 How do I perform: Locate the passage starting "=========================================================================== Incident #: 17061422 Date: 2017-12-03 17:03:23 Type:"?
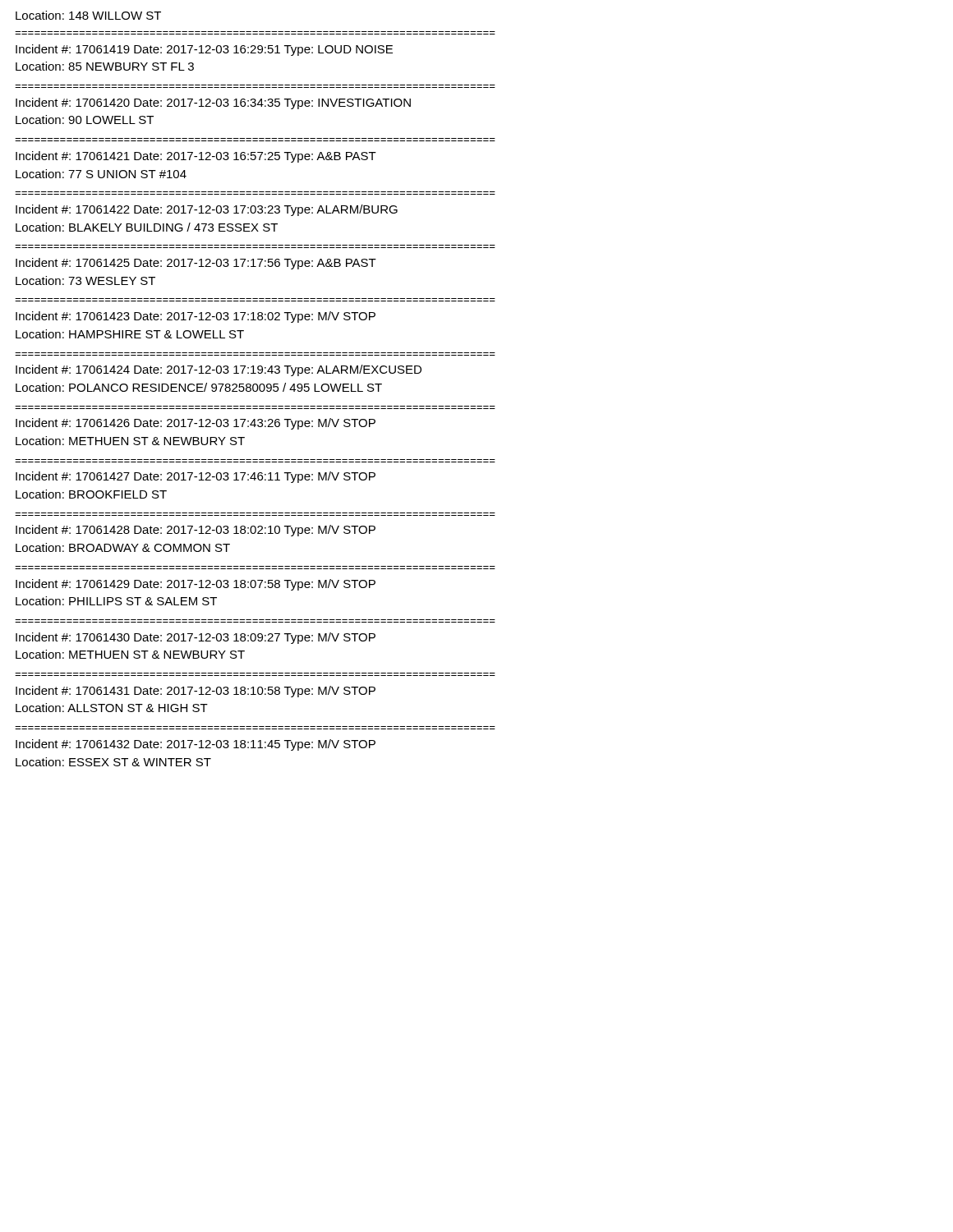pos(207,210)
